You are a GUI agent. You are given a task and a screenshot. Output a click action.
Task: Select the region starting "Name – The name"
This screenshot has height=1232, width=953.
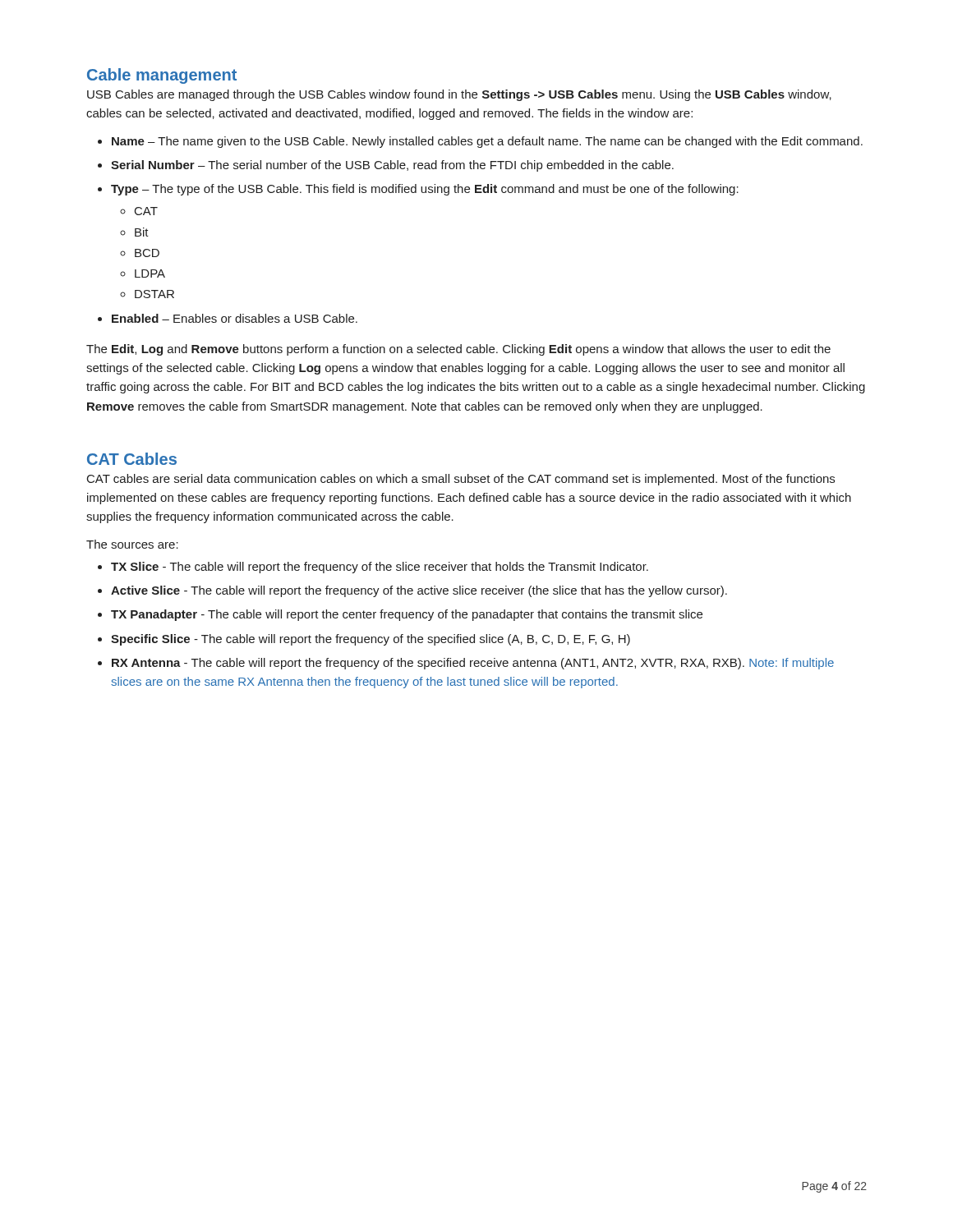(x=487, y=140)
